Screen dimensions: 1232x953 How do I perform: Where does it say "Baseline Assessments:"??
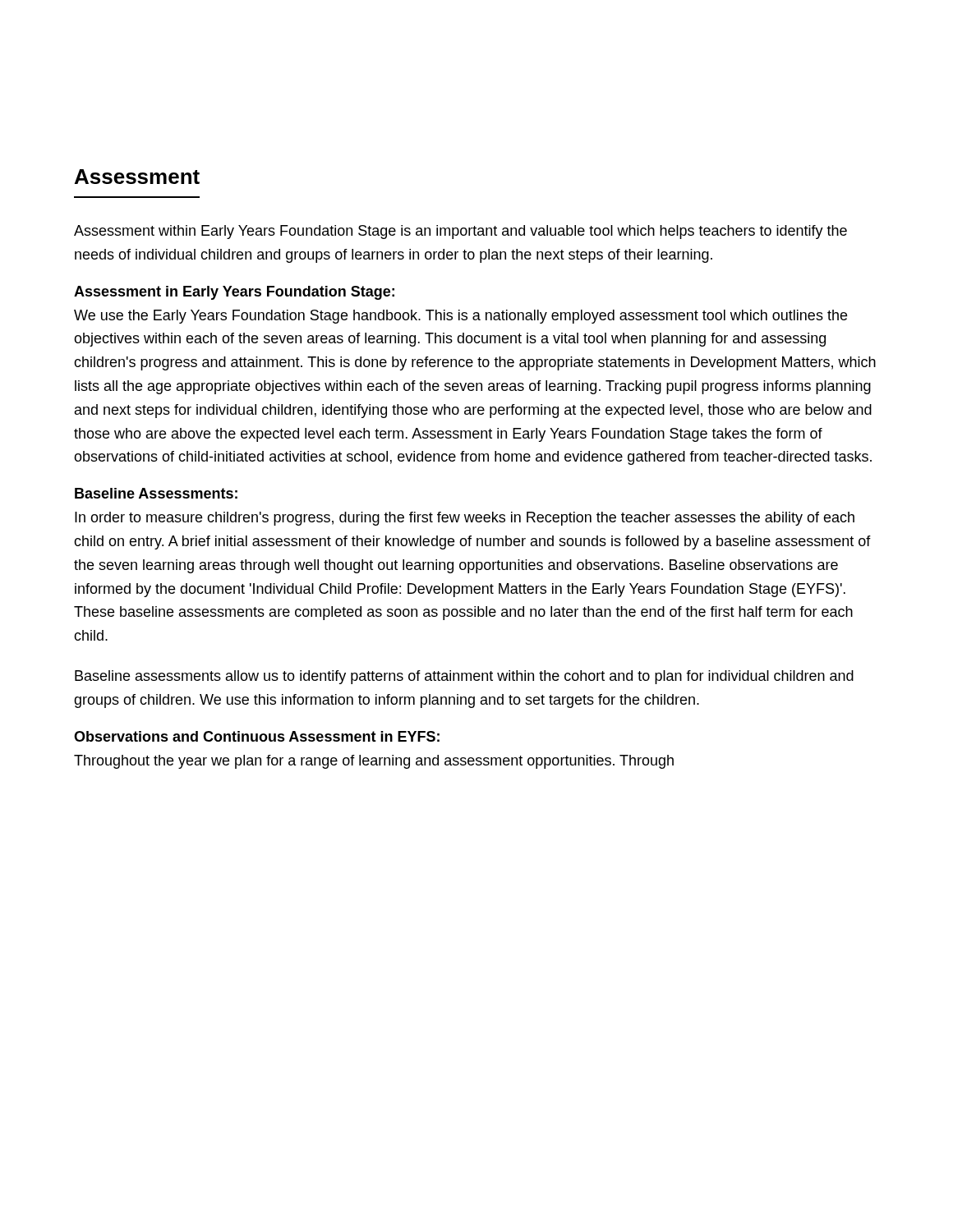pyautogui.click(x=156, y=493)
